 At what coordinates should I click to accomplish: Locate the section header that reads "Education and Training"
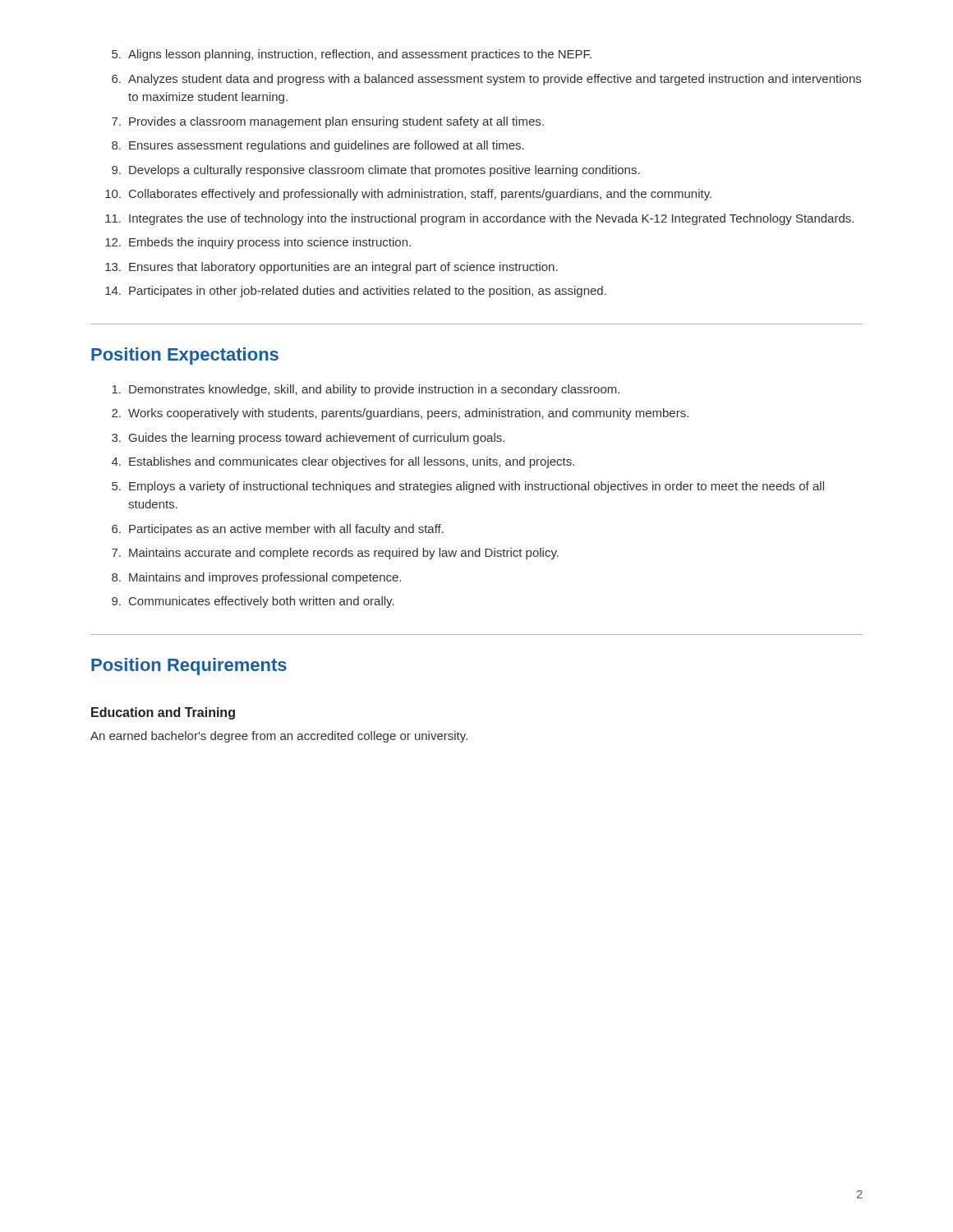pyautogui.click(x=163, y=713)
